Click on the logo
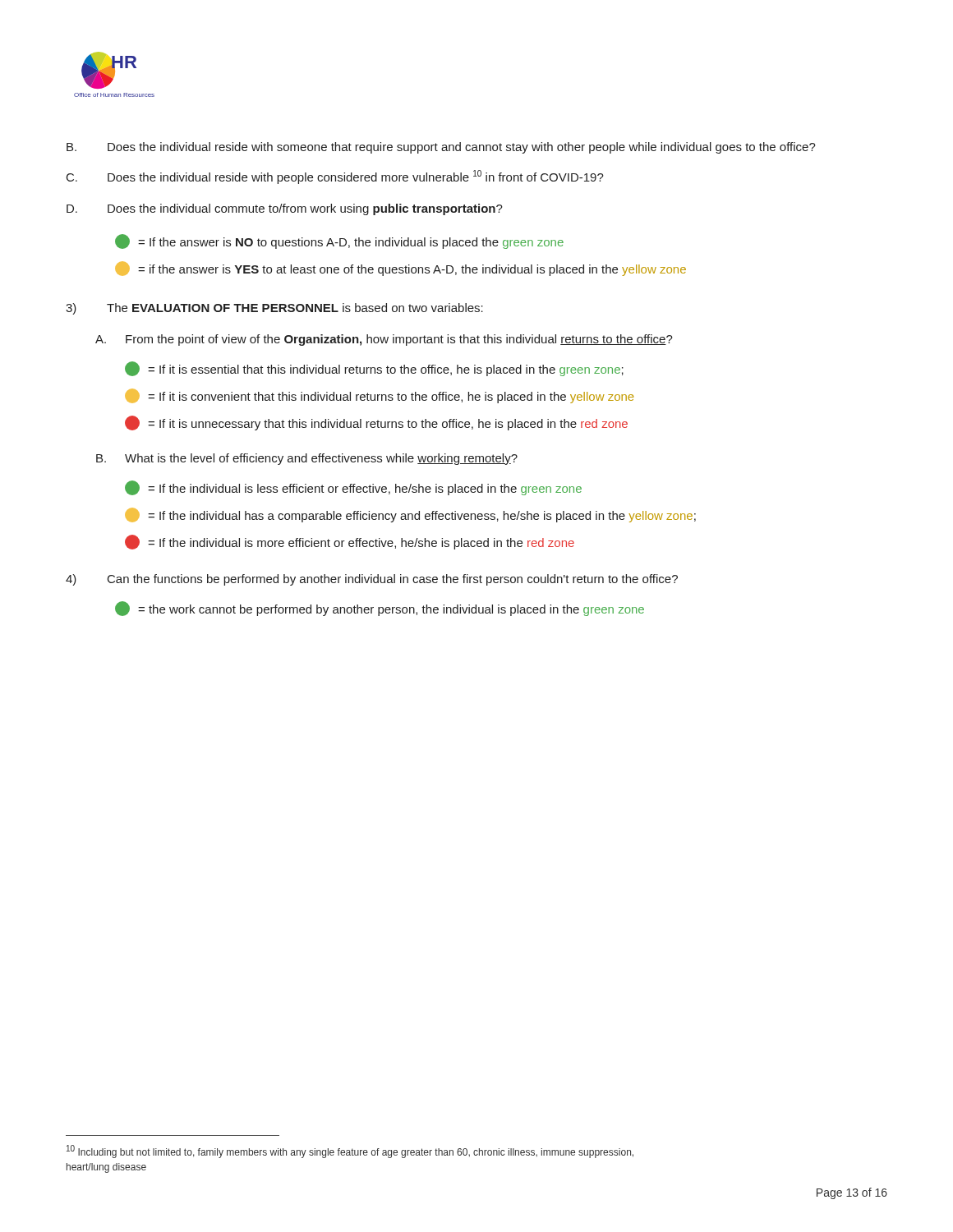Image resolution: width=953 pixels, height=1232 pixels. click(x=476, y=73)
